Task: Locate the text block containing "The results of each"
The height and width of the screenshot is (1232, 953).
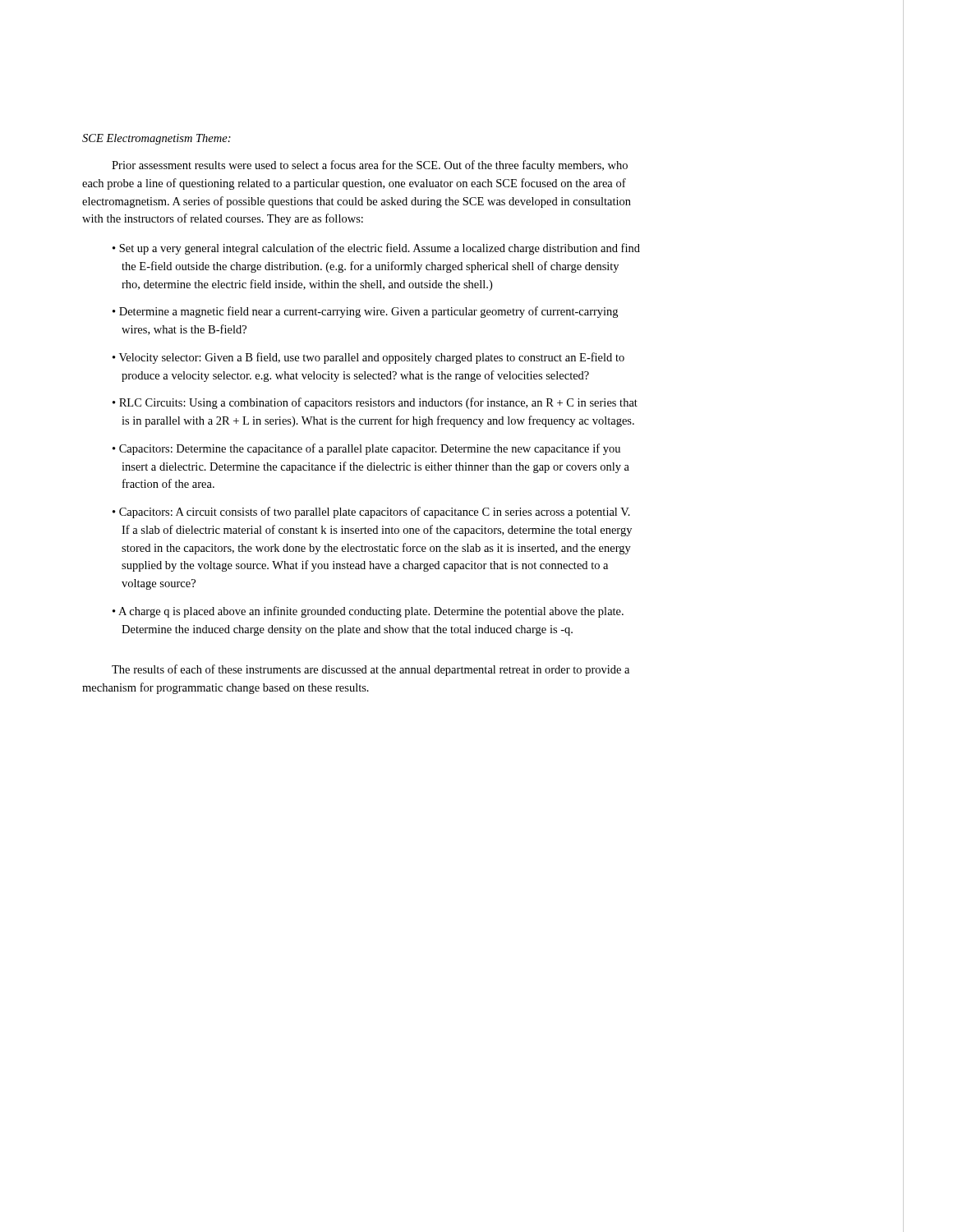Action: (356, 679)
